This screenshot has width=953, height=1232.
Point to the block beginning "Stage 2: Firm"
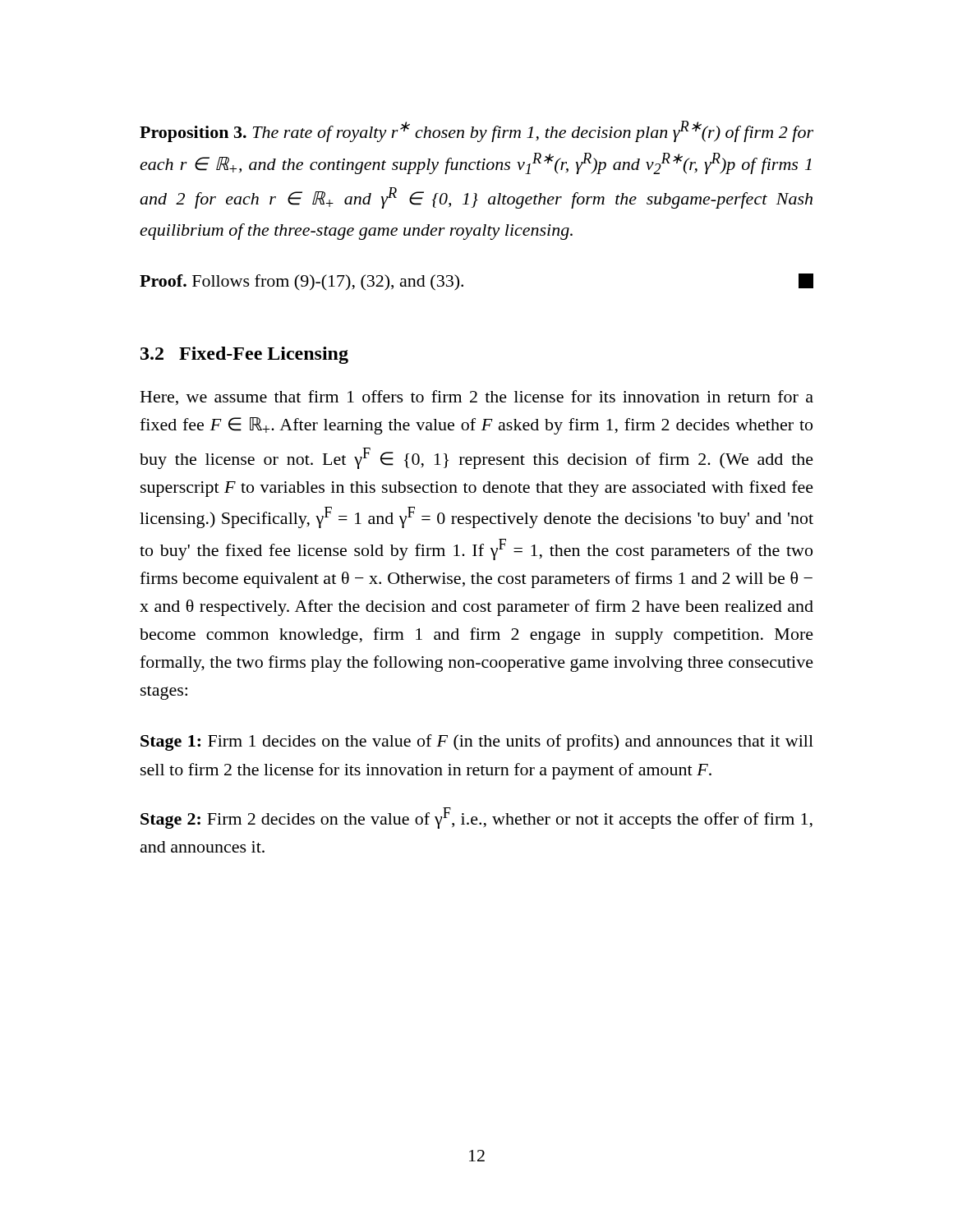(x=476, y=831)
